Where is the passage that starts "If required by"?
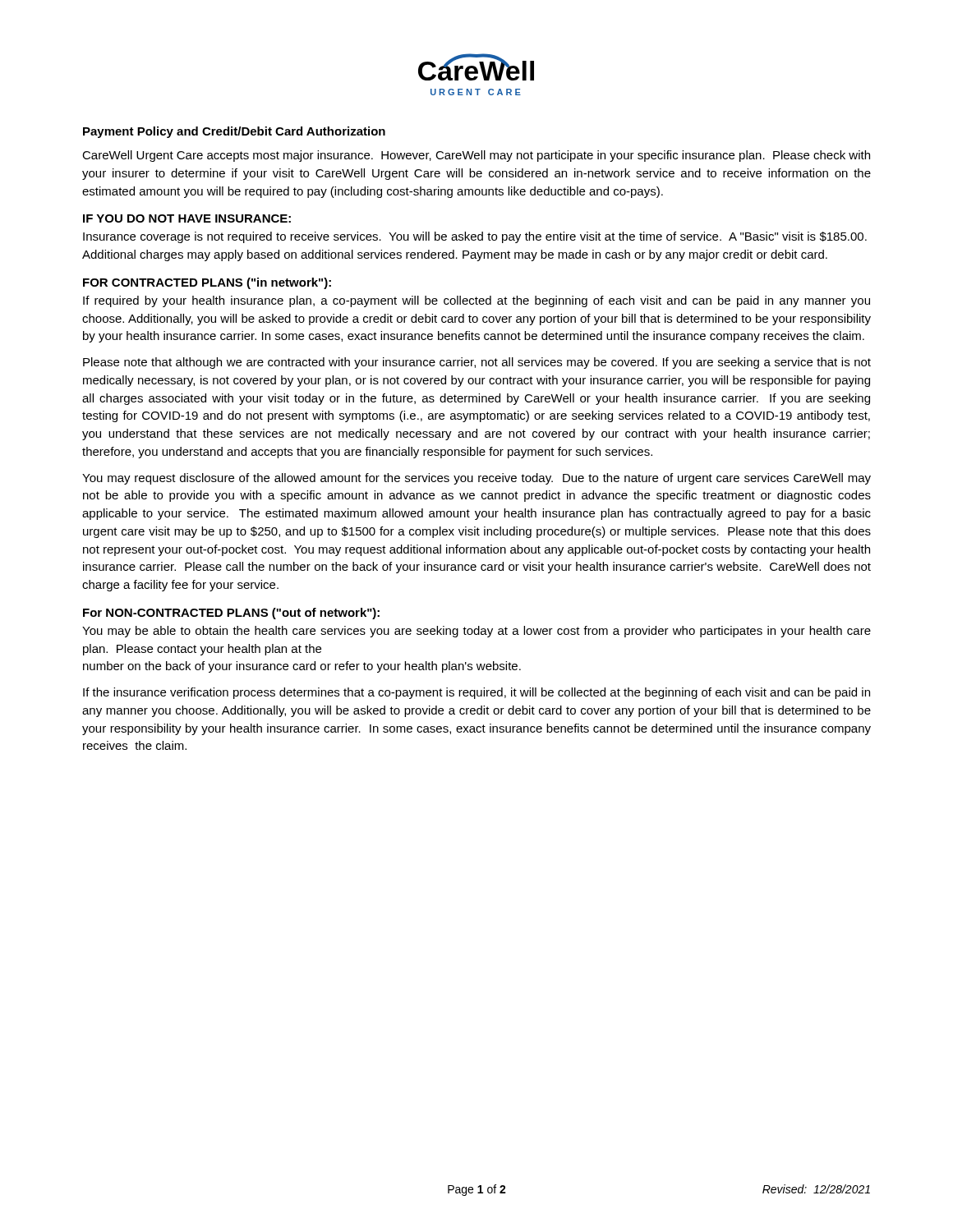The height and width of the screenshot is (1232, 953). (x=476, y=318)
